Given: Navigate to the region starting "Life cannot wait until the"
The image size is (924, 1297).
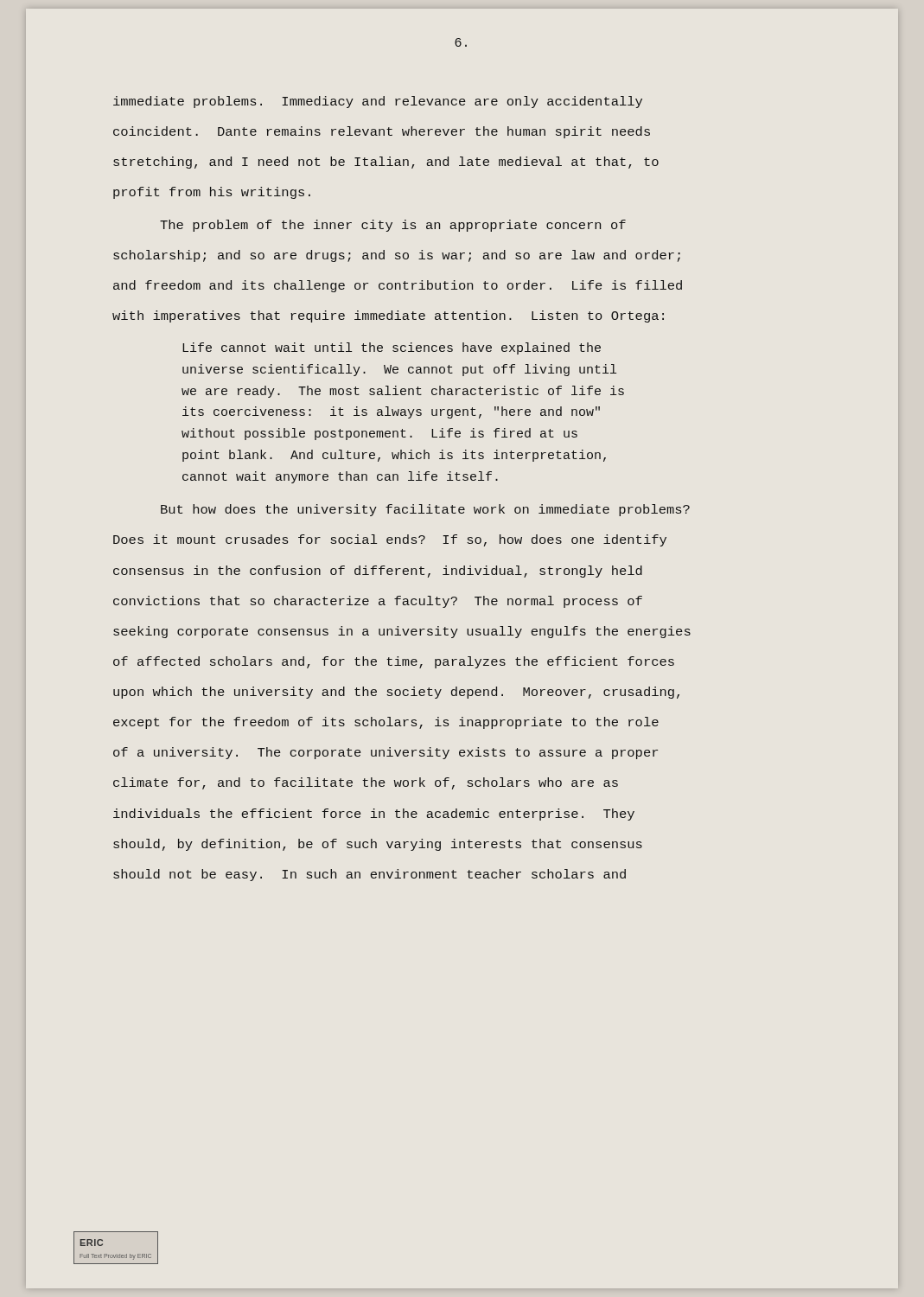Looking at the screenshot, I should click(505, 414).
